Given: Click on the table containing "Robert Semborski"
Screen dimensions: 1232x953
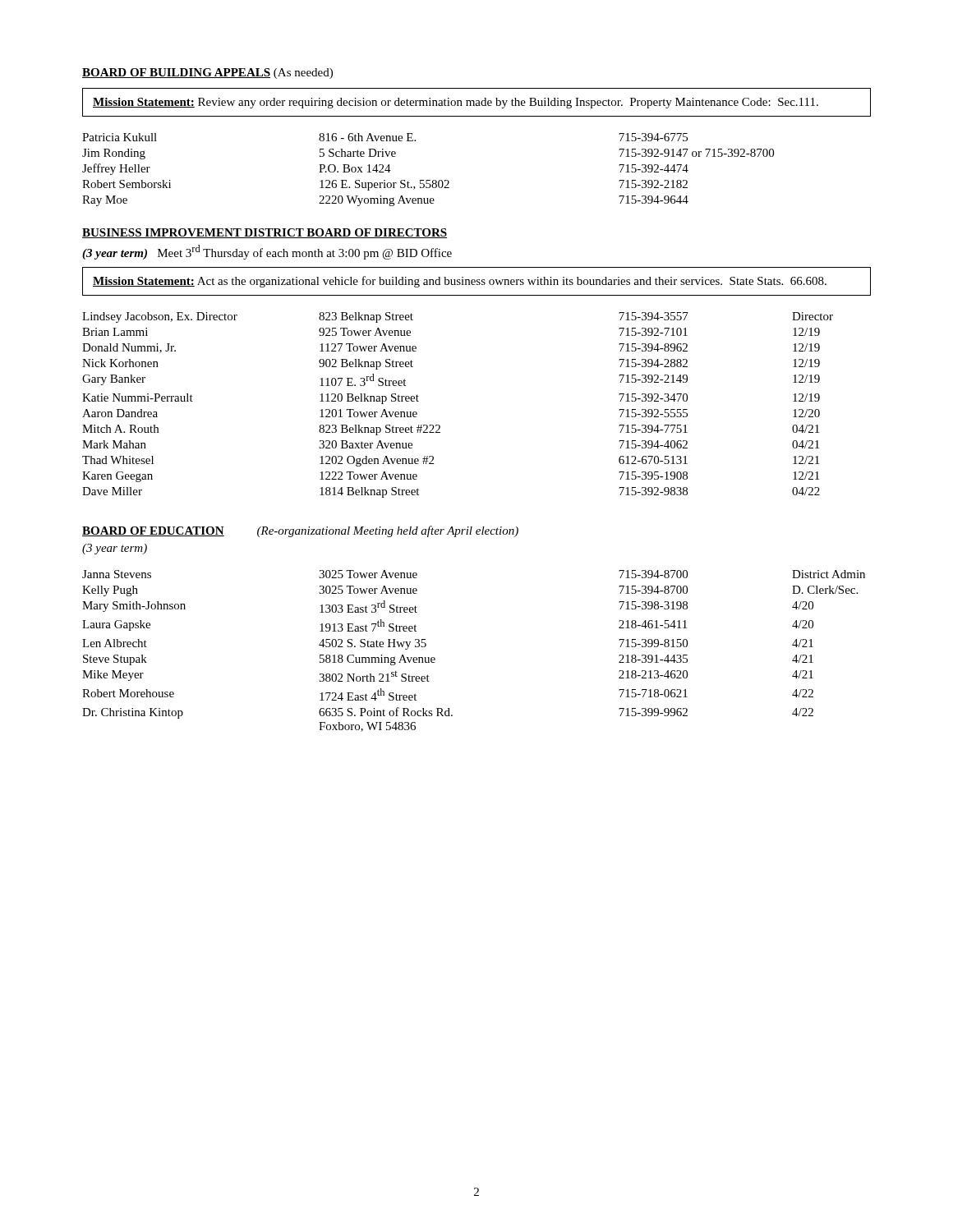Looking at the screenshot, I should [476, 169].
